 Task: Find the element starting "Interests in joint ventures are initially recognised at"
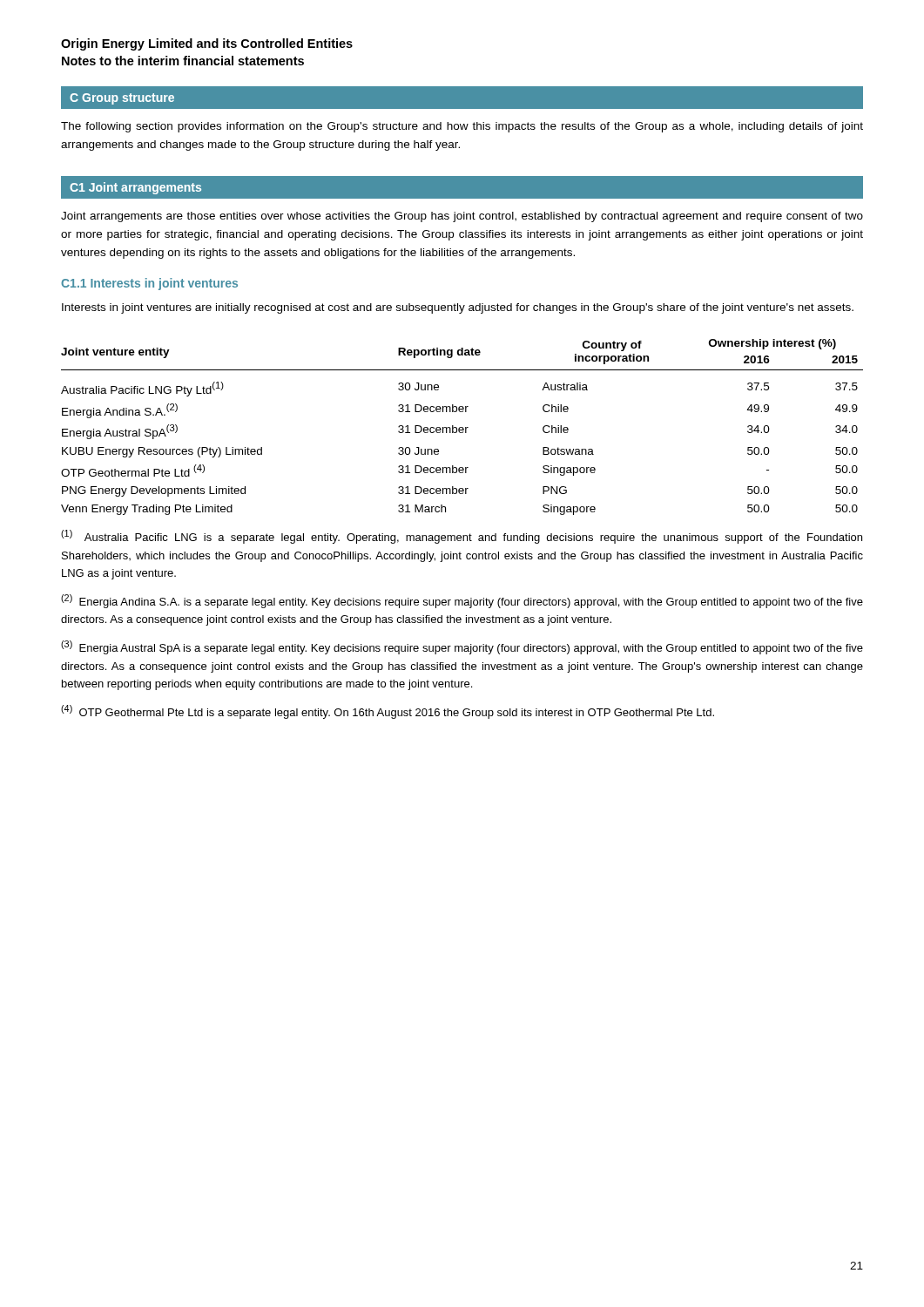[458, 307]
